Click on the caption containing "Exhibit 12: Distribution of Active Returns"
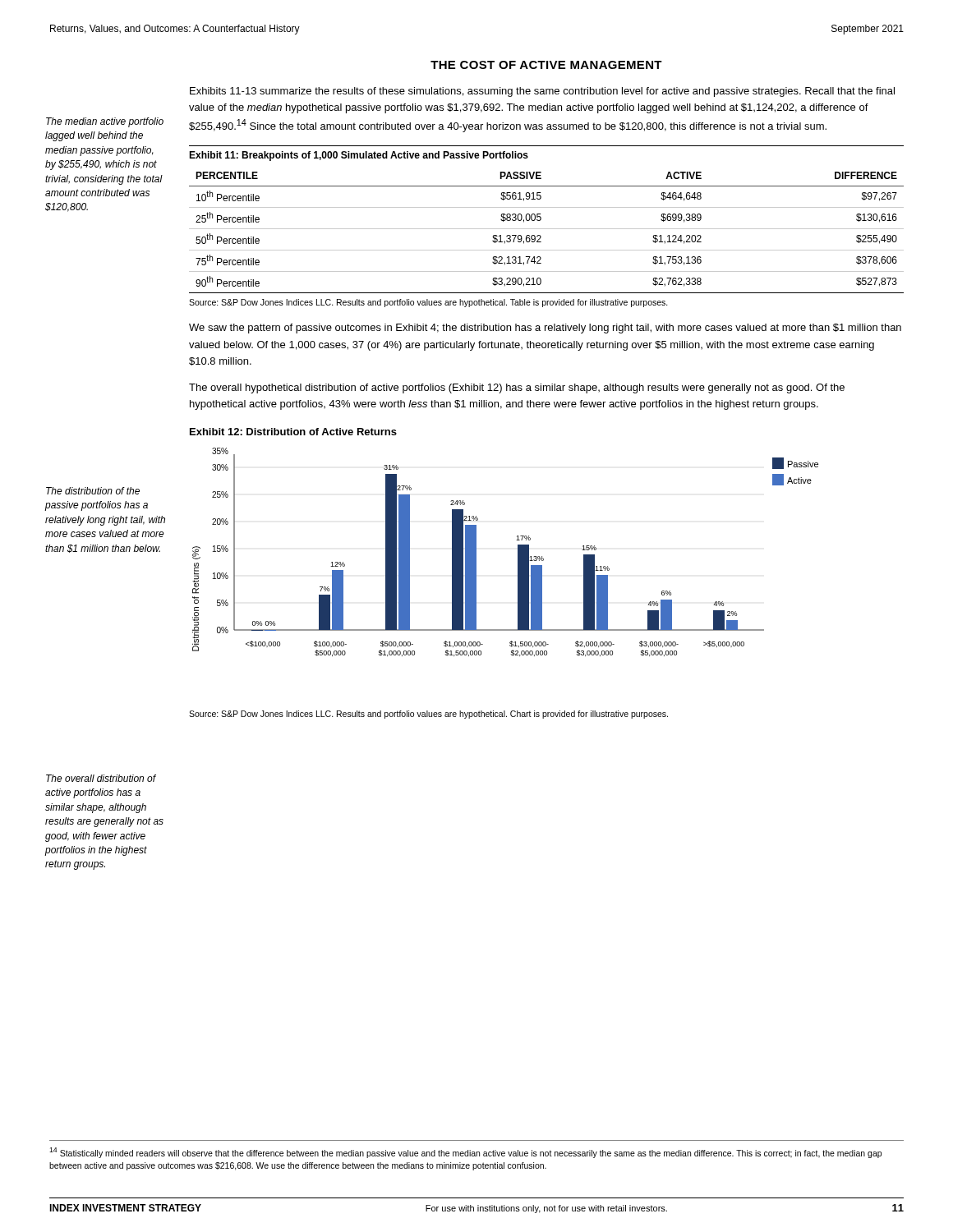 click(293, 432)
